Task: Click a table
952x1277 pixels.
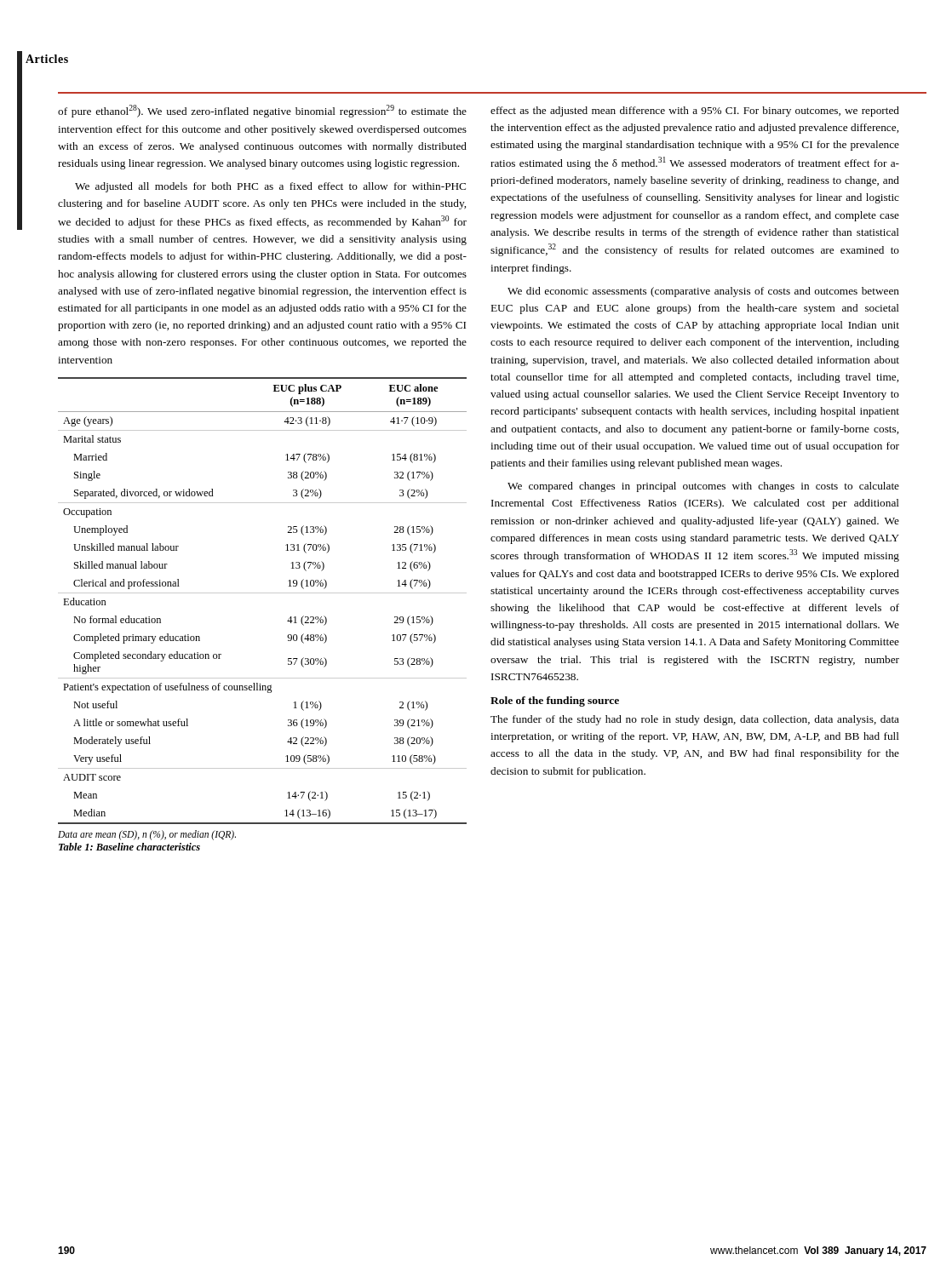Action: coord(262,615)
